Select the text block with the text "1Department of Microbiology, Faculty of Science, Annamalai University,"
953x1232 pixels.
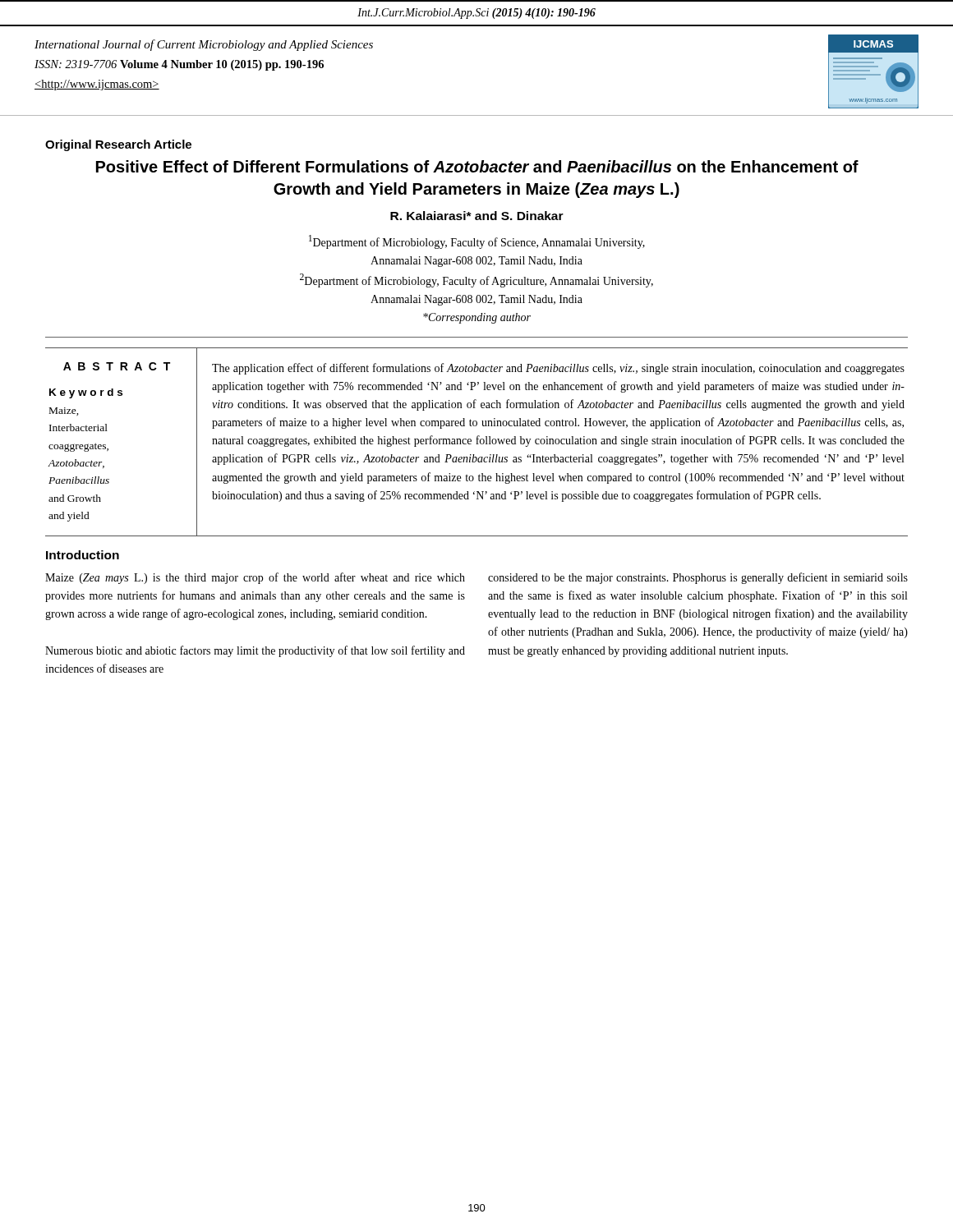pyautogui.click(x=476, y=278)
